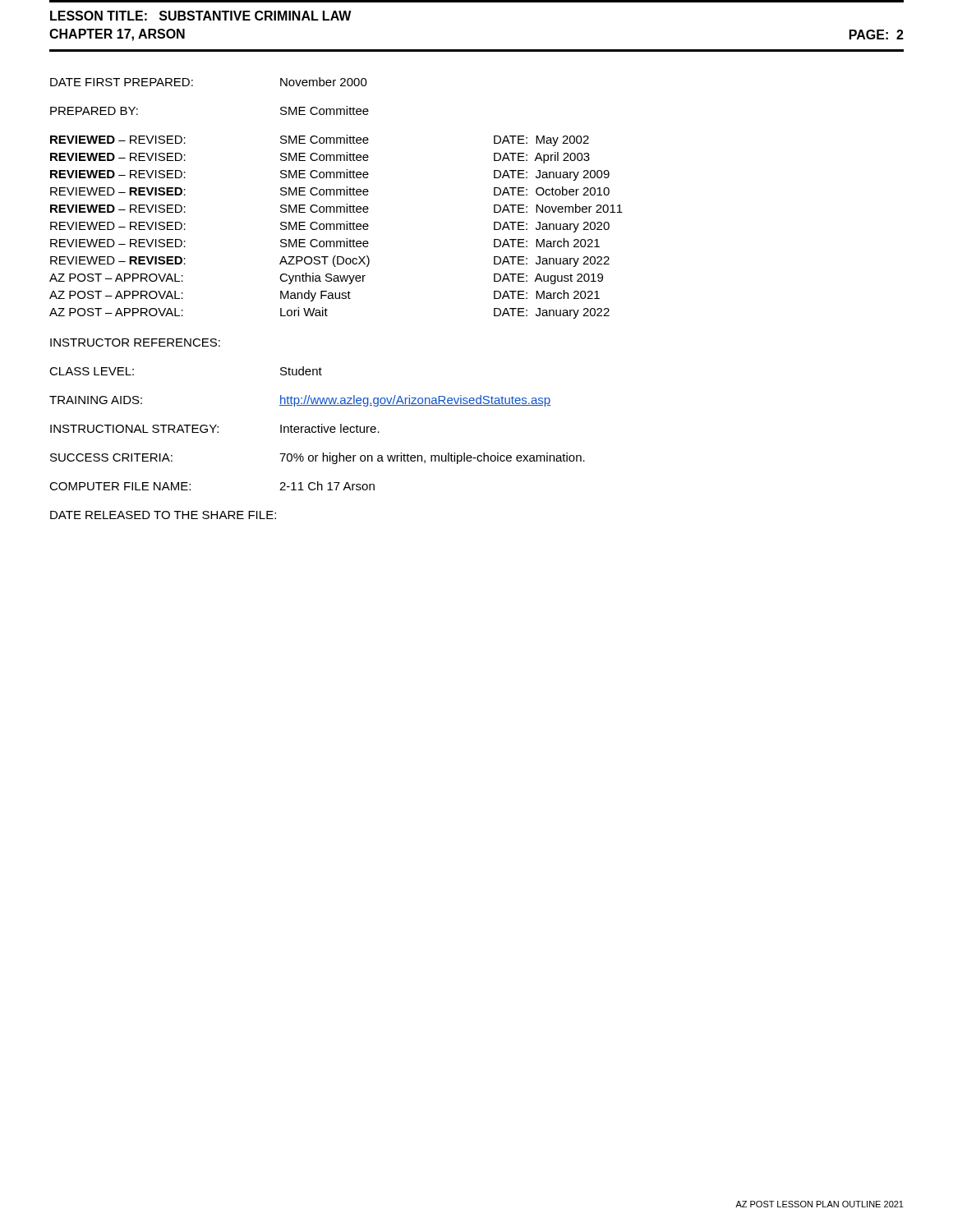This screenshot has height=1232, width=953.
Task: Click on the text starting "TRAINING AIDS: http://www.azleg.gov/ArizonaRevisedStatutes.asp"
Action: [x=476, y=399]
